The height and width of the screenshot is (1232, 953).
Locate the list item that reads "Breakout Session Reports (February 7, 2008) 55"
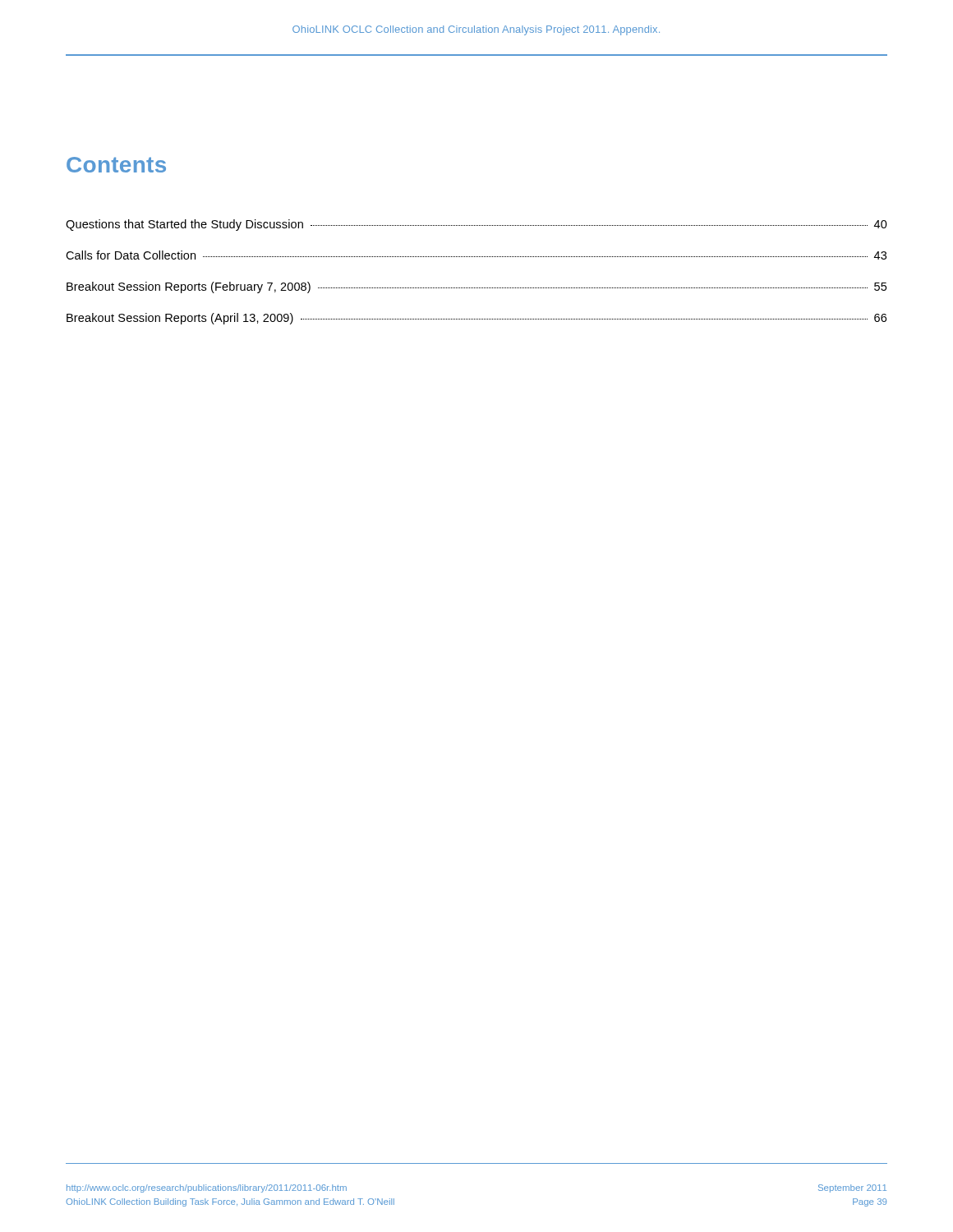pyautogui.click(x=476, y=287)
